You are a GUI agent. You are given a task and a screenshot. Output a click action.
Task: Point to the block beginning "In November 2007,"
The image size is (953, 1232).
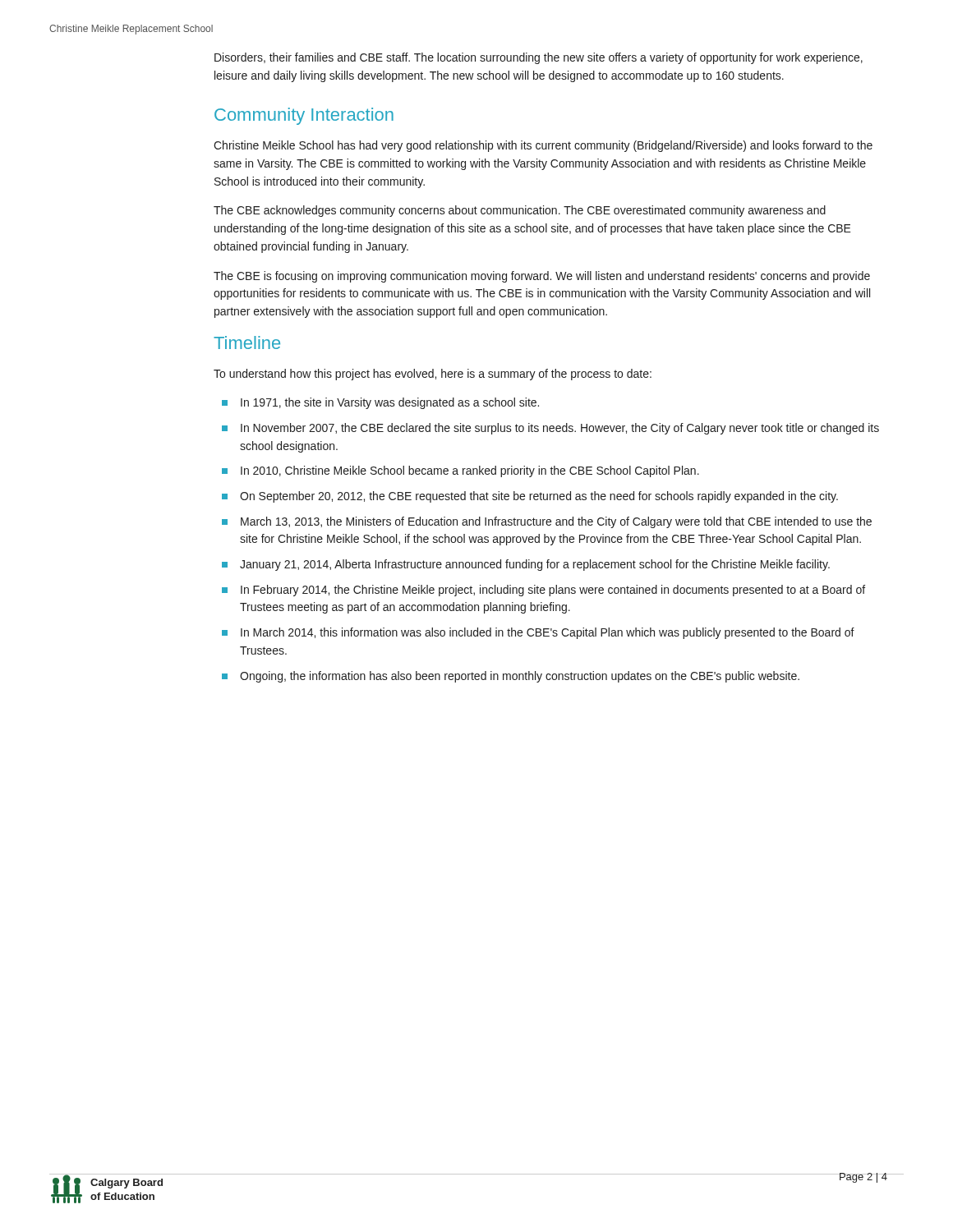click(x=560, y=437)
